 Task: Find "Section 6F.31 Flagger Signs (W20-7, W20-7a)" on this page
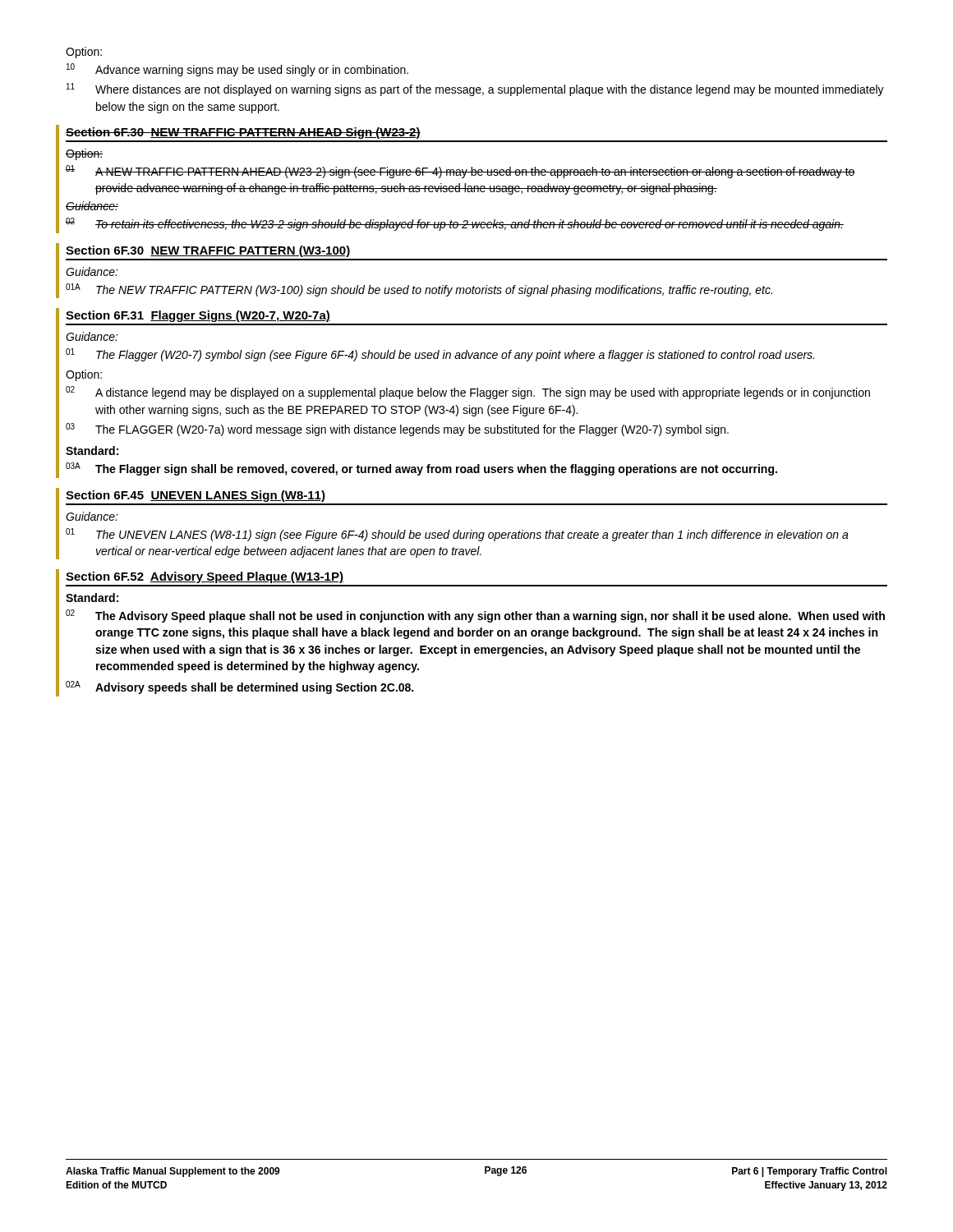(x=198, y=315)
